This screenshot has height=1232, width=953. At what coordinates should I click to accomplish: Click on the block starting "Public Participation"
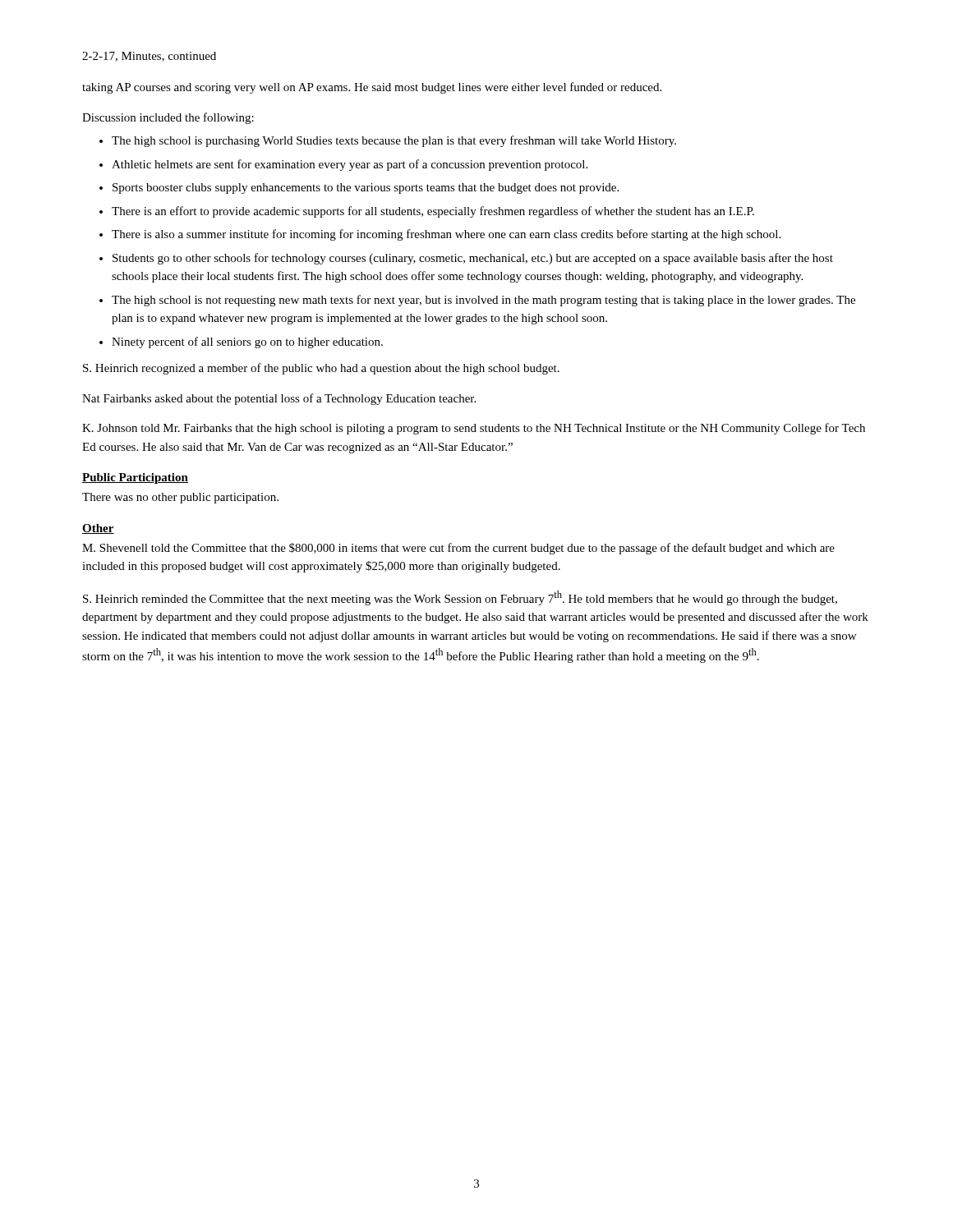pos(135,477)
